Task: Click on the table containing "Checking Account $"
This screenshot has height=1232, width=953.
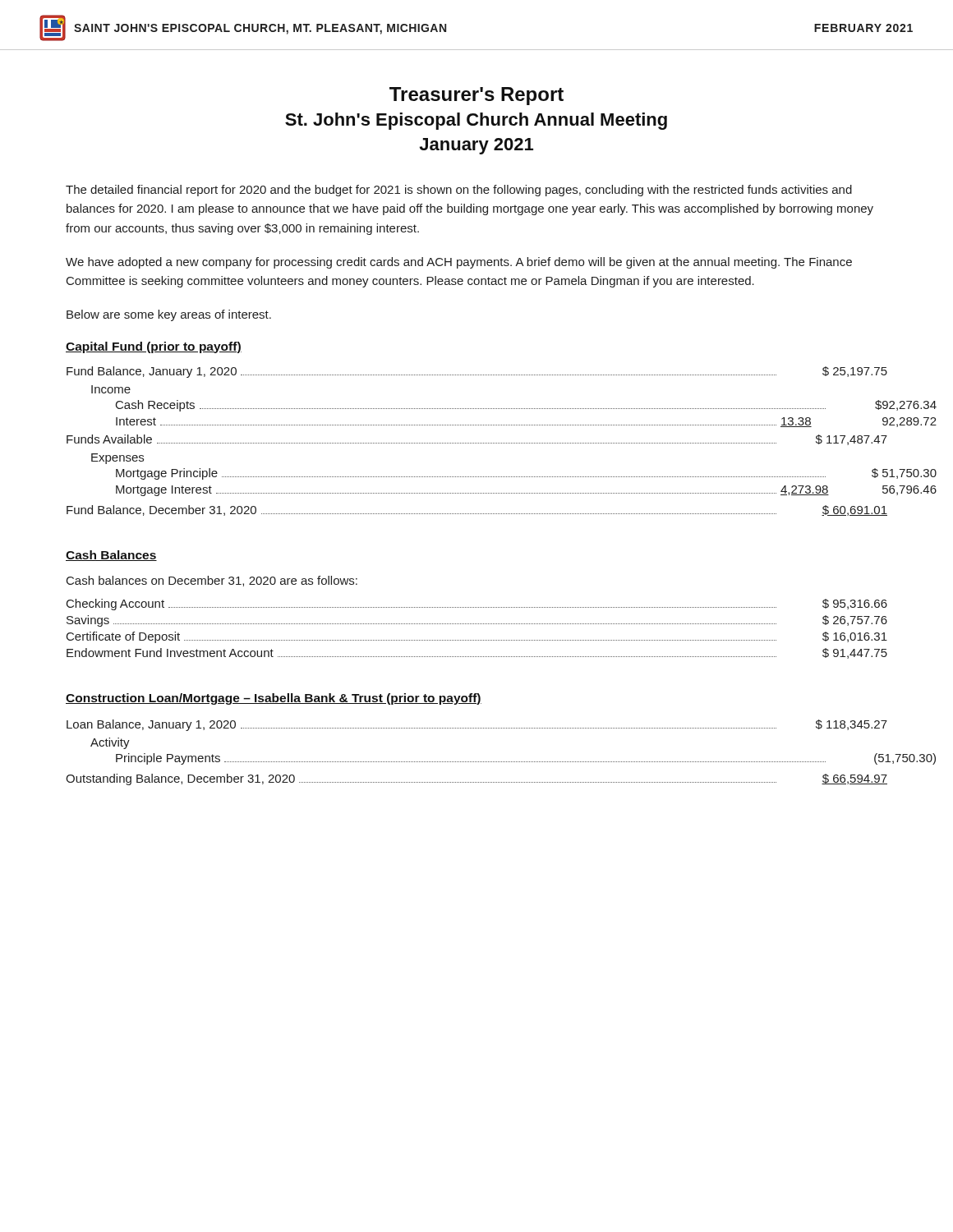Action: [476, 628]
